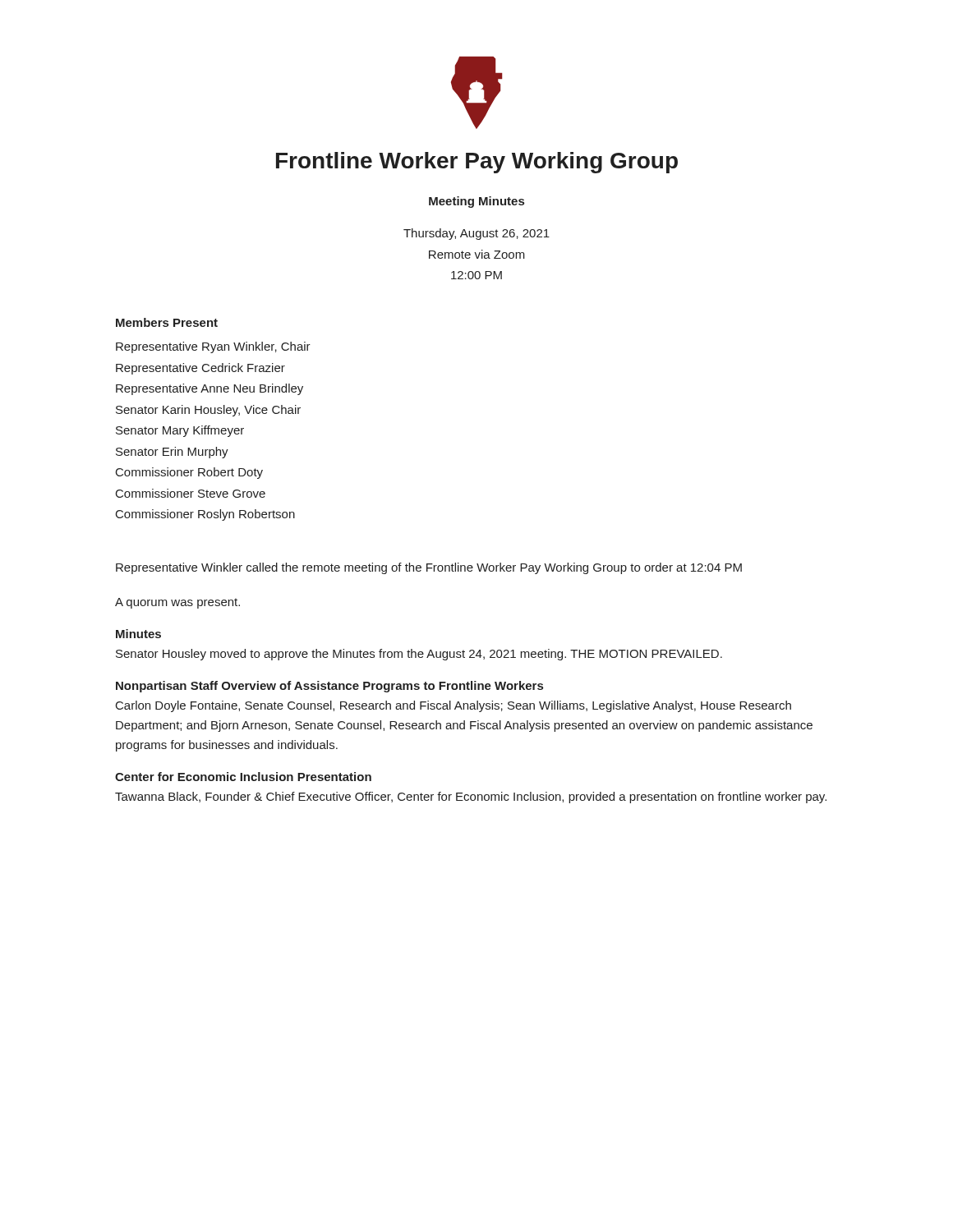Select the list item that reads "Commissioner Roslyn Robertson"
Viewport: 953px width, 1232px height.
pyautogui.click(x=205, y=514)
